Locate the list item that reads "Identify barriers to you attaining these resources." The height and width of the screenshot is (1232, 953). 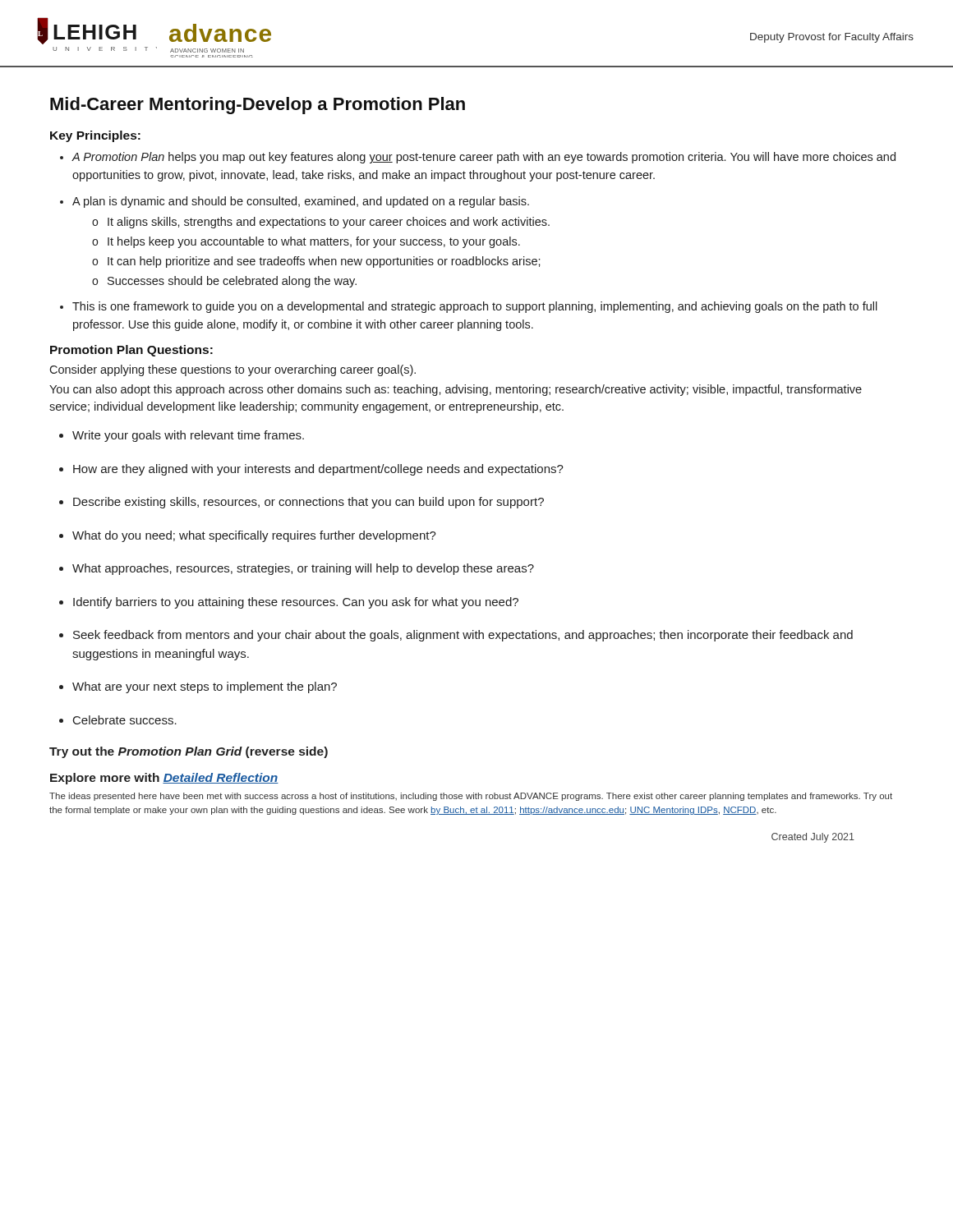coord(296,601)
